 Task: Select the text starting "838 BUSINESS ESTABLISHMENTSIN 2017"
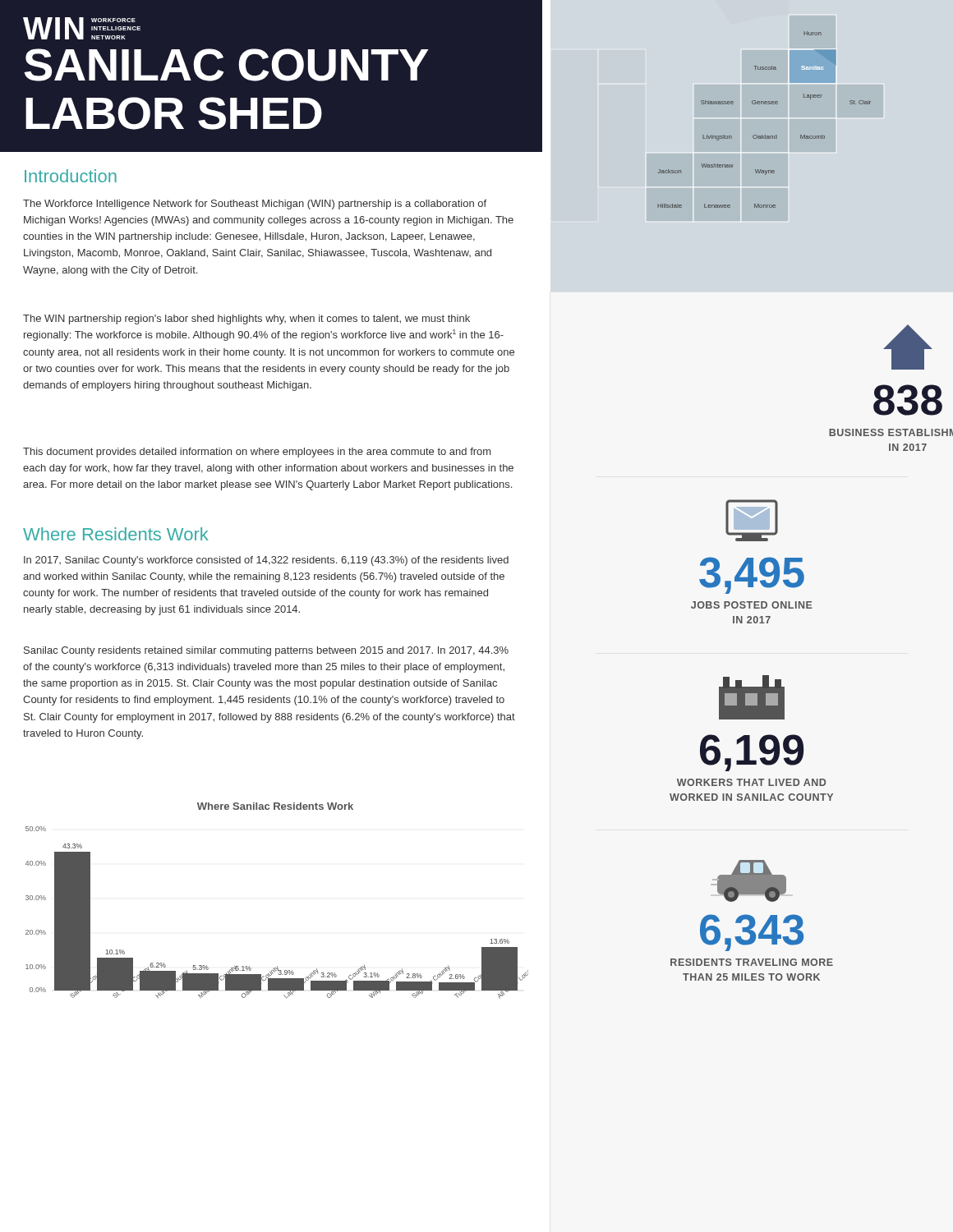(908, 347)
